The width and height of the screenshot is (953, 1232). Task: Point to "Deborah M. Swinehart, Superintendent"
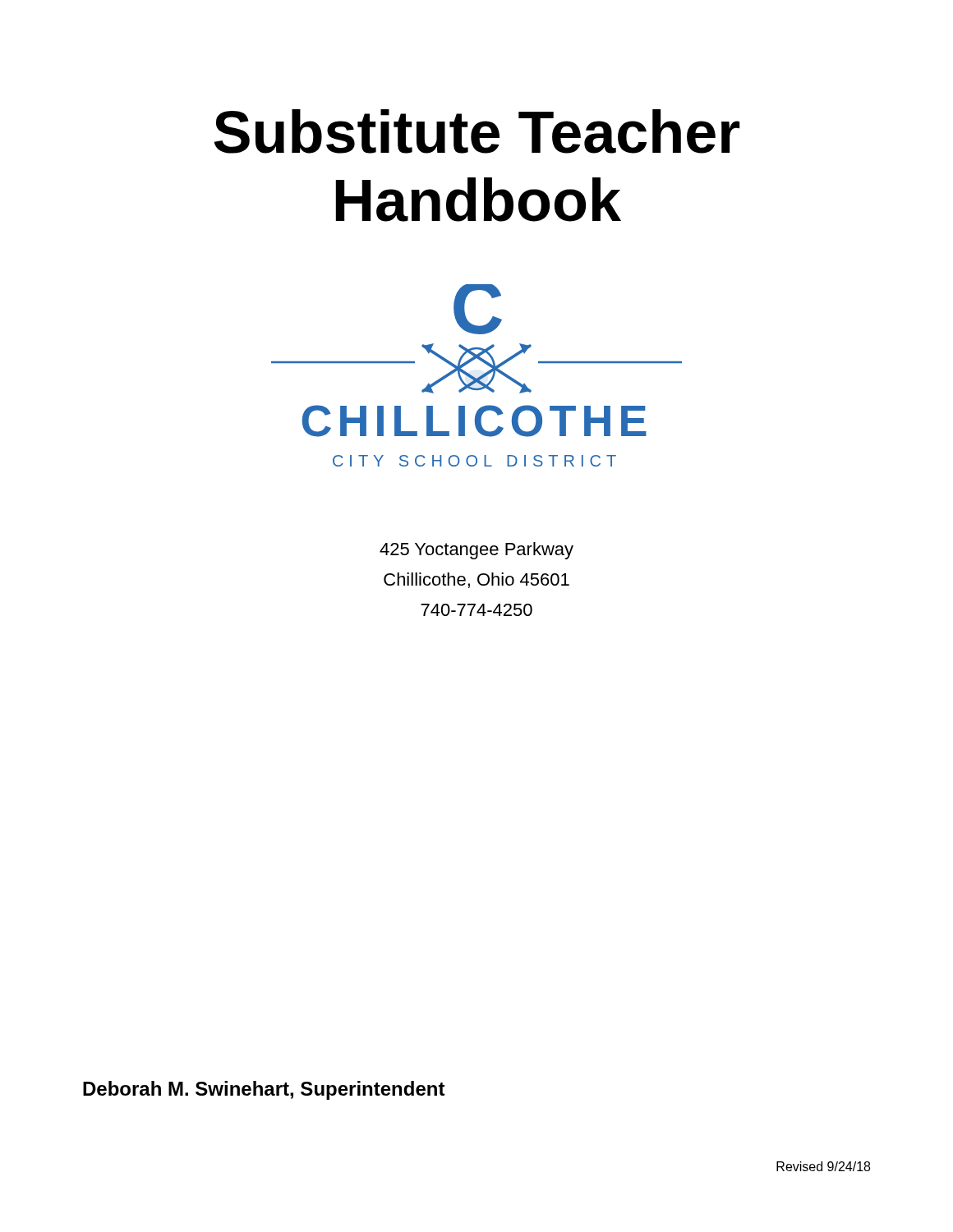263,1089
